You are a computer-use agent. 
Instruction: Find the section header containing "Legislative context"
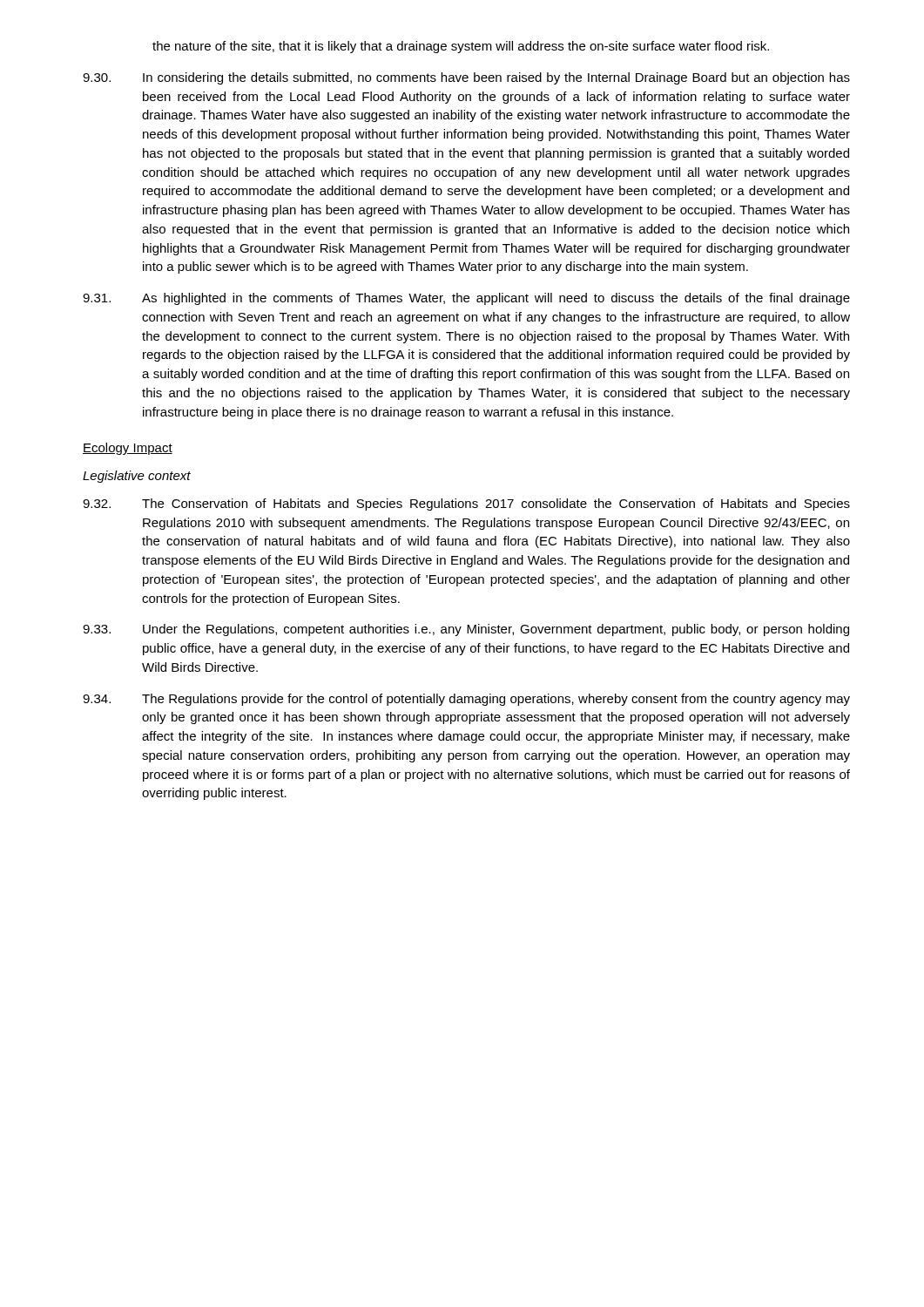pos(136,475)
